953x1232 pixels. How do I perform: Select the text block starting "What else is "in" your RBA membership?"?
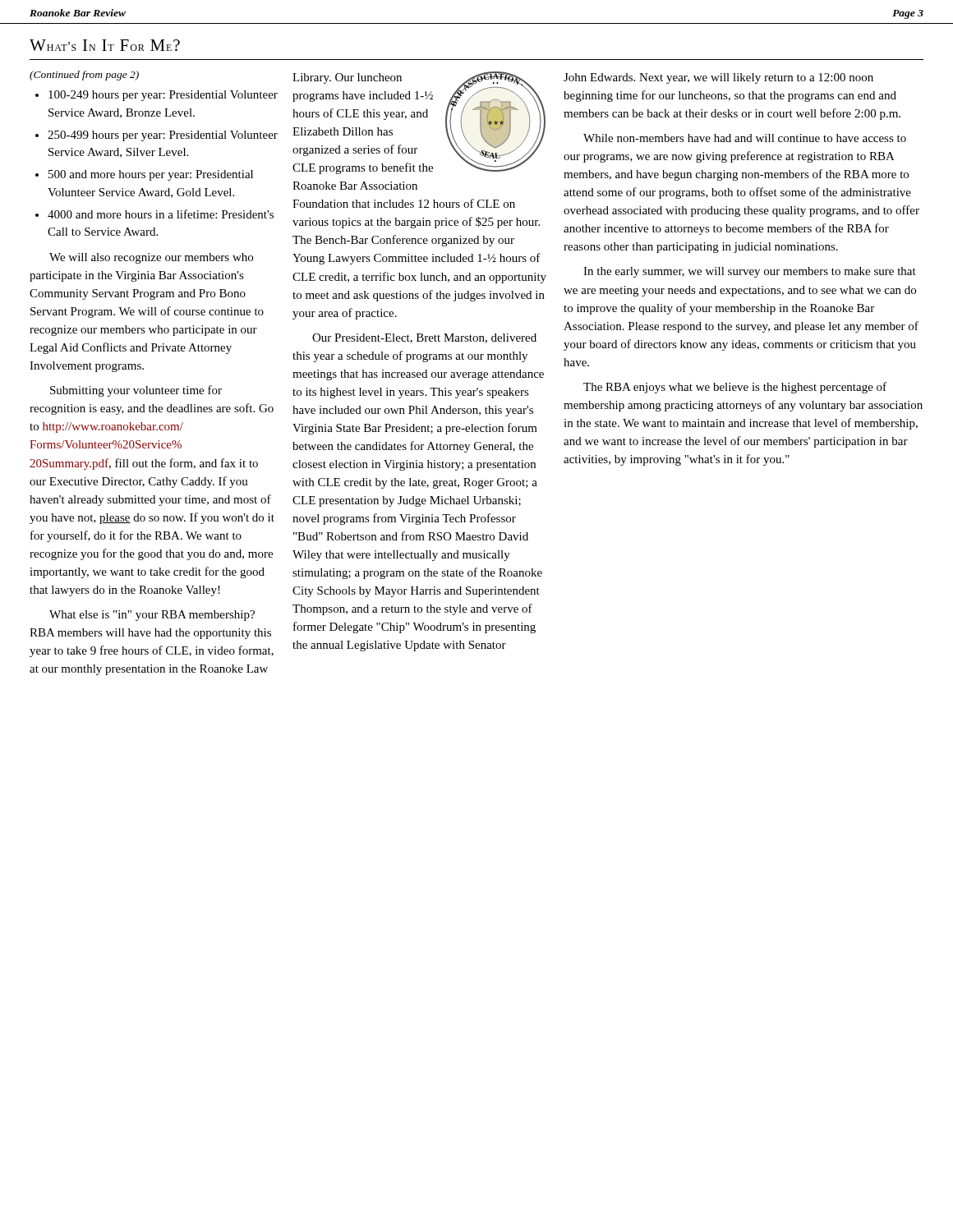pos(152,641)
